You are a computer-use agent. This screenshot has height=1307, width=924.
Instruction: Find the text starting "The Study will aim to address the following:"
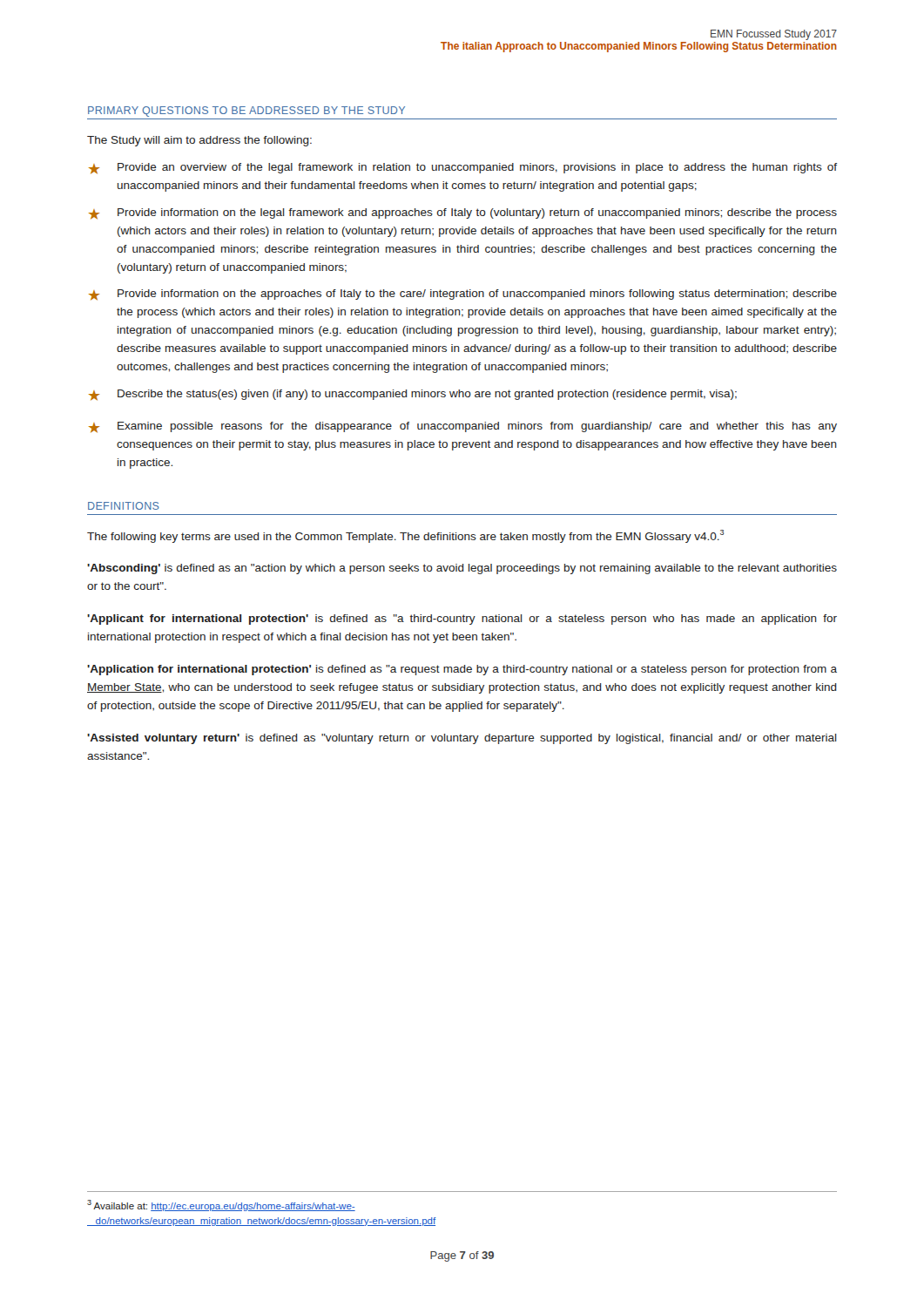pyautogui.click(x=200, y=140)
